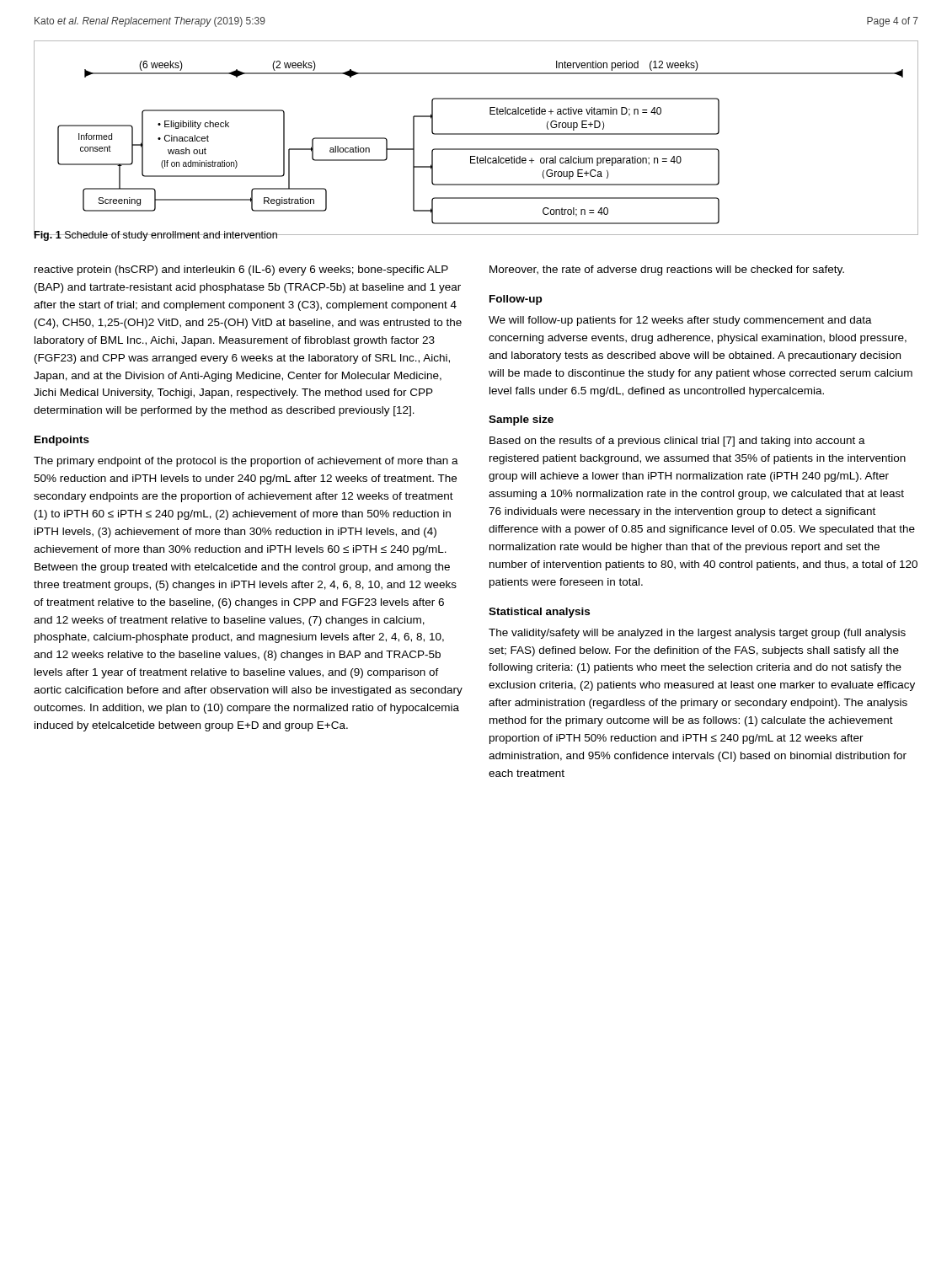Select the text block that says "reactive protein (hsCRP) and interleukin"
952x1264 pixels.
point(248,340)
